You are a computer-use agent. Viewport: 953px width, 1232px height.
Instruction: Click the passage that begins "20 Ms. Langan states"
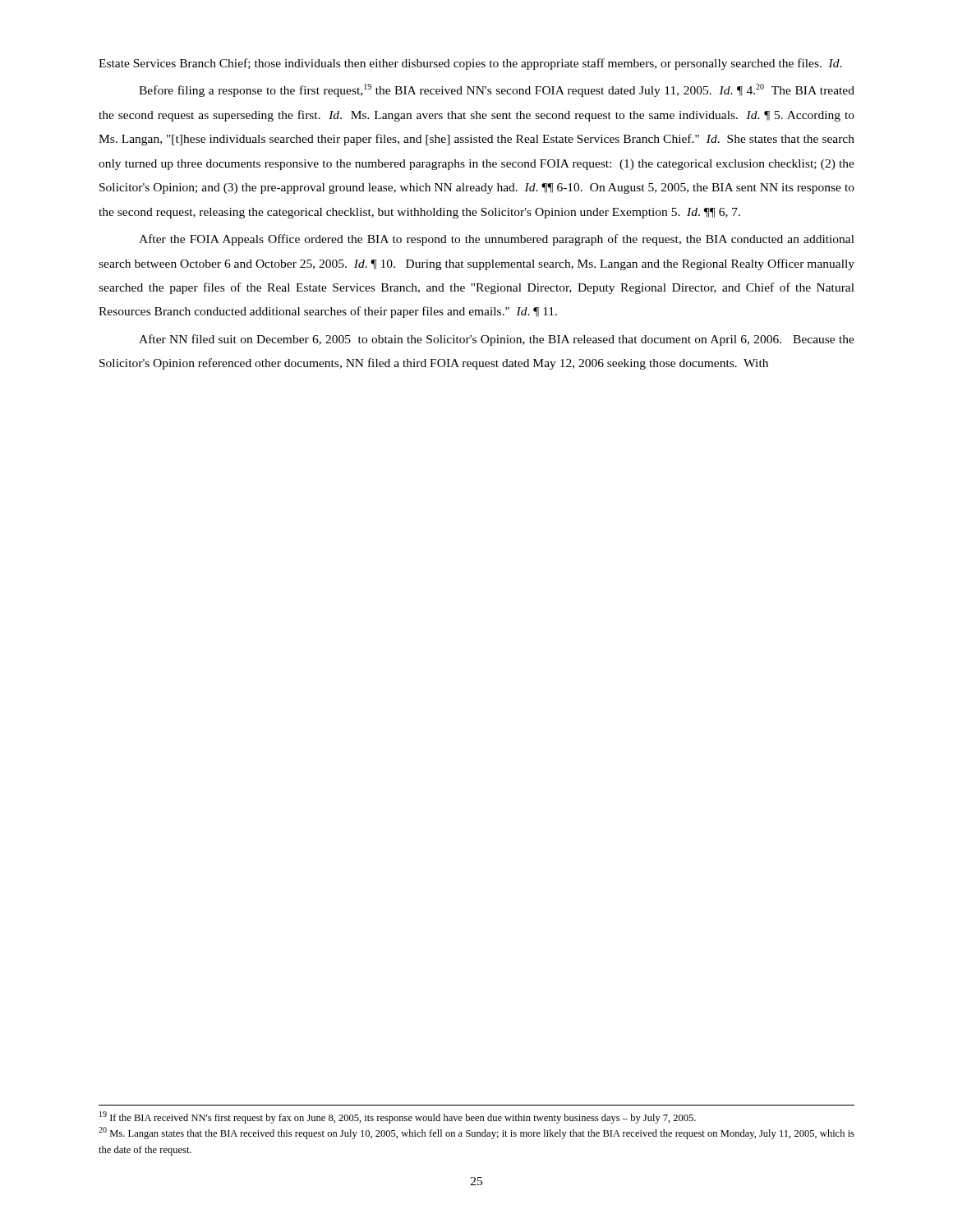476,1141
